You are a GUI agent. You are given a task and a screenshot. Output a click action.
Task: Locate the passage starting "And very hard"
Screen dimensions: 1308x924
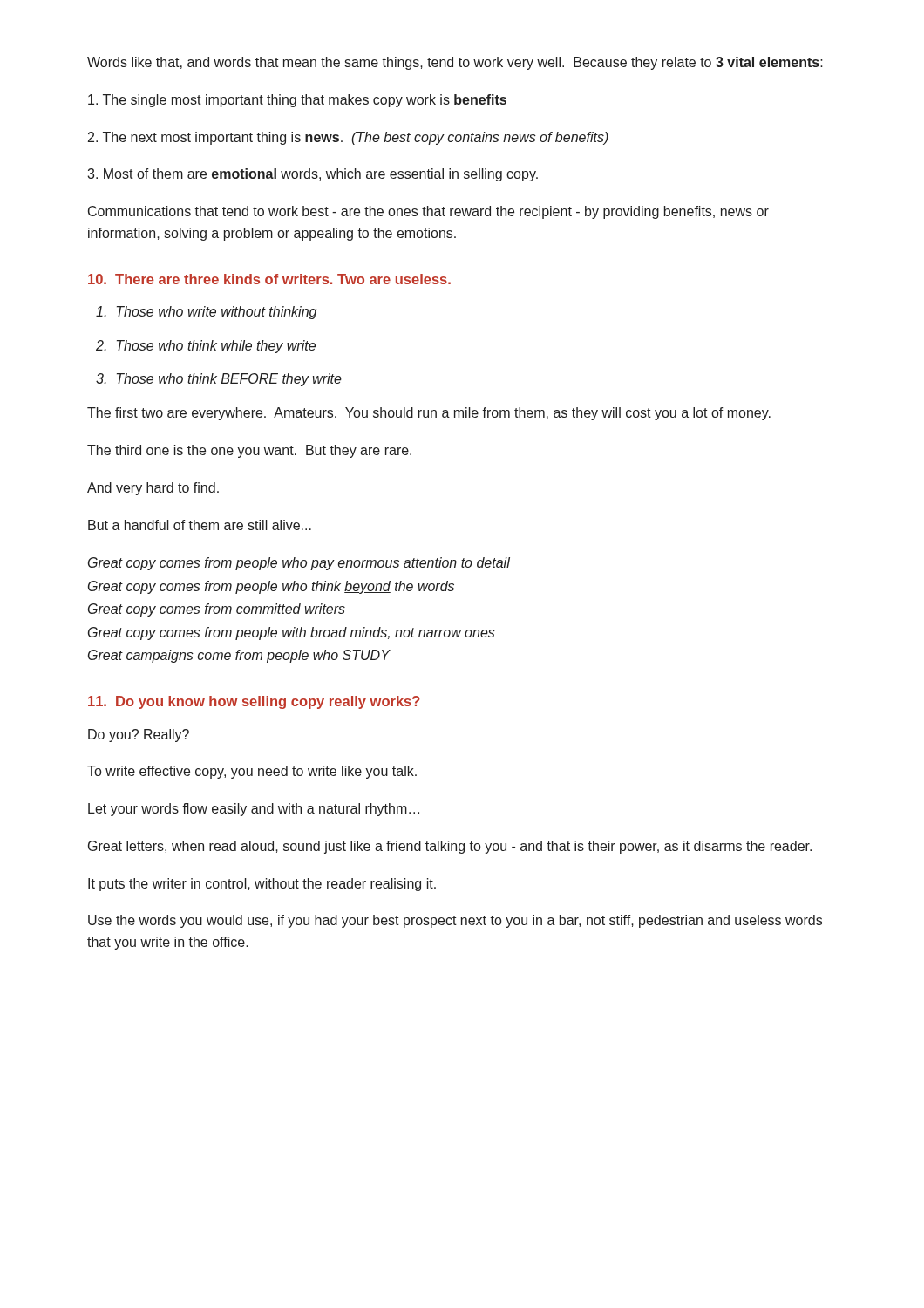click(x=153, y=488)
